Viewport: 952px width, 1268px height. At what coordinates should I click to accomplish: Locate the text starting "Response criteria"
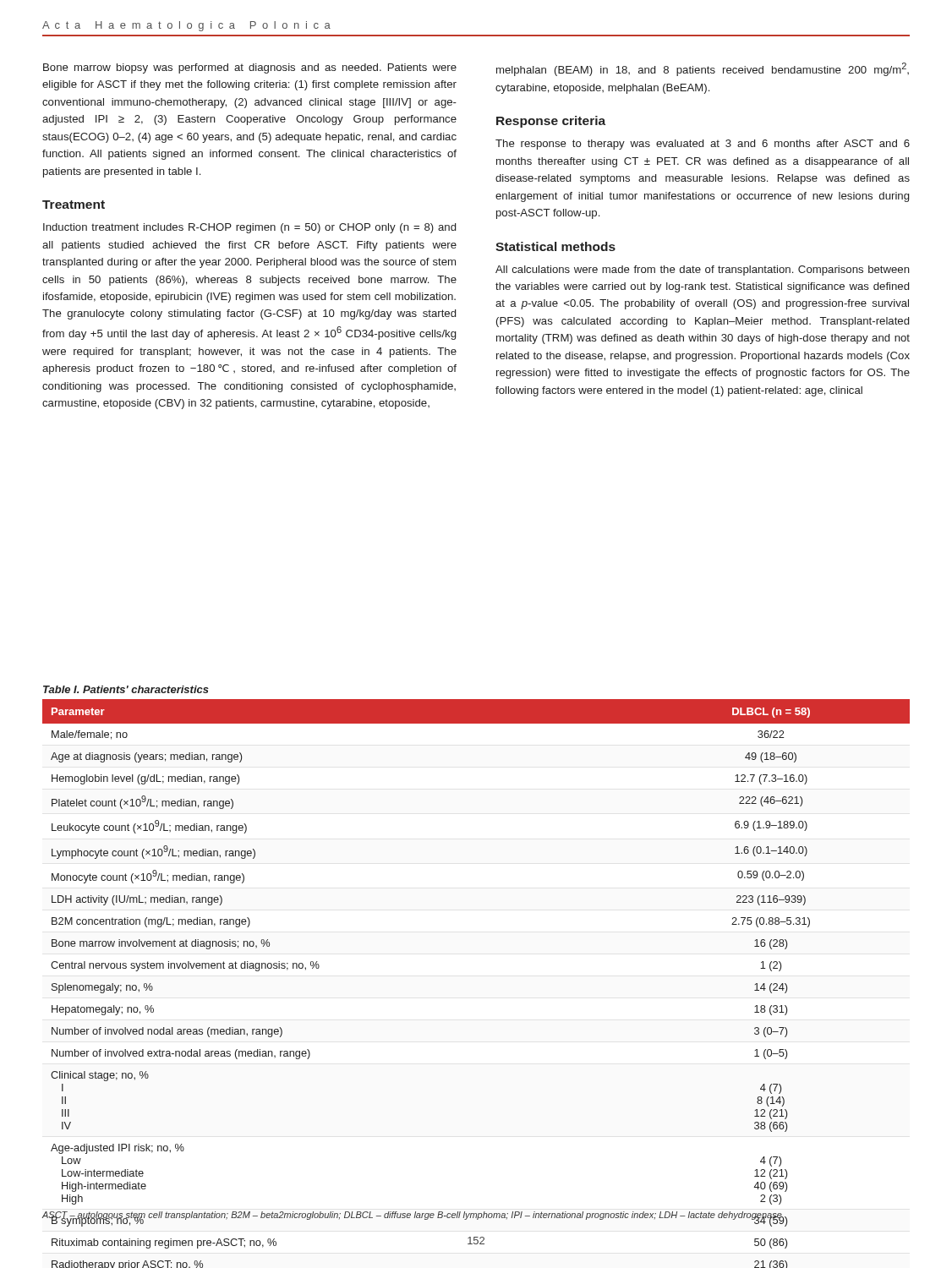click(550, 121)
